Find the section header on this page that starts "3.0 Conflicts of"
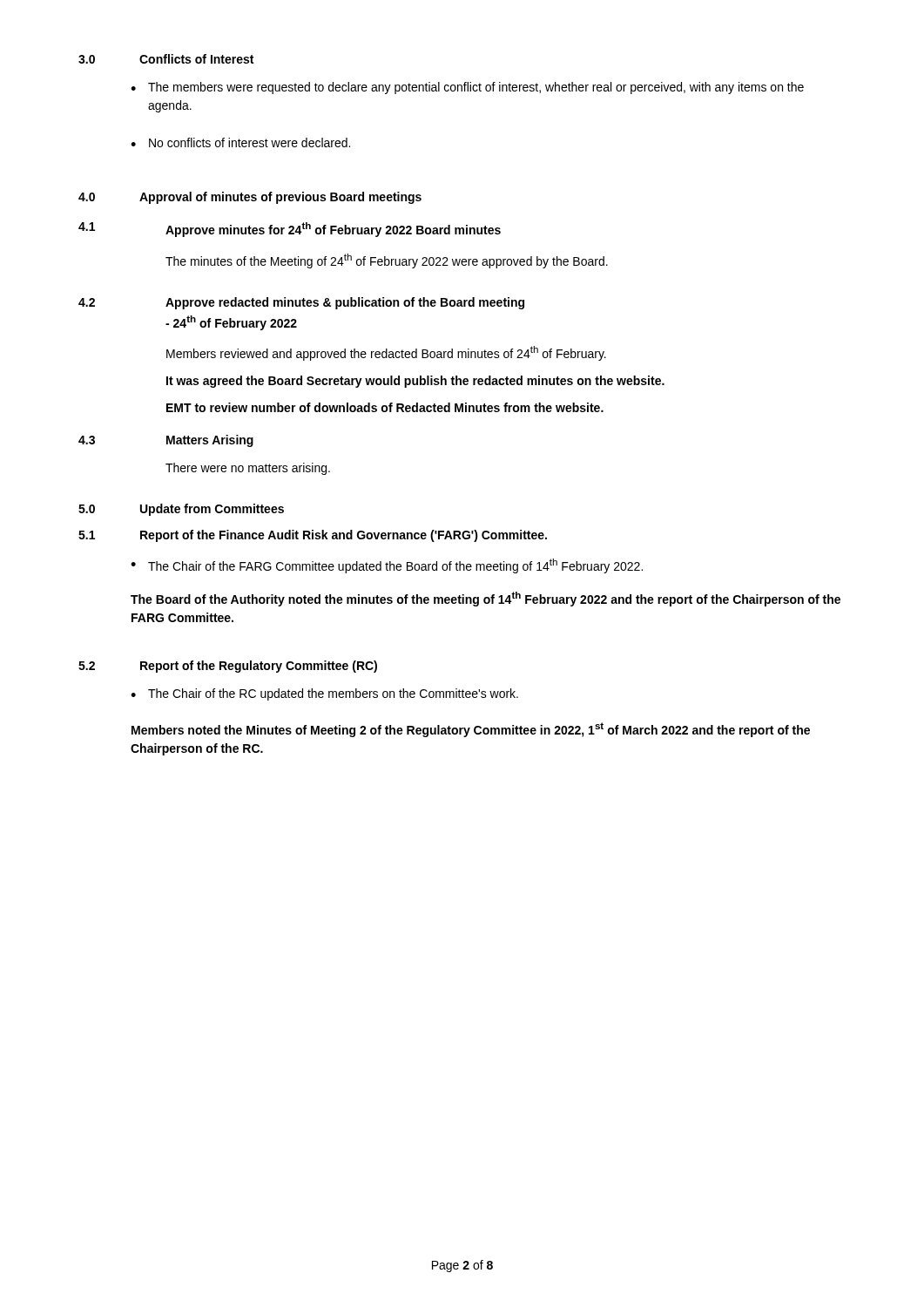 pyautogui.click(x=166, y=59)
